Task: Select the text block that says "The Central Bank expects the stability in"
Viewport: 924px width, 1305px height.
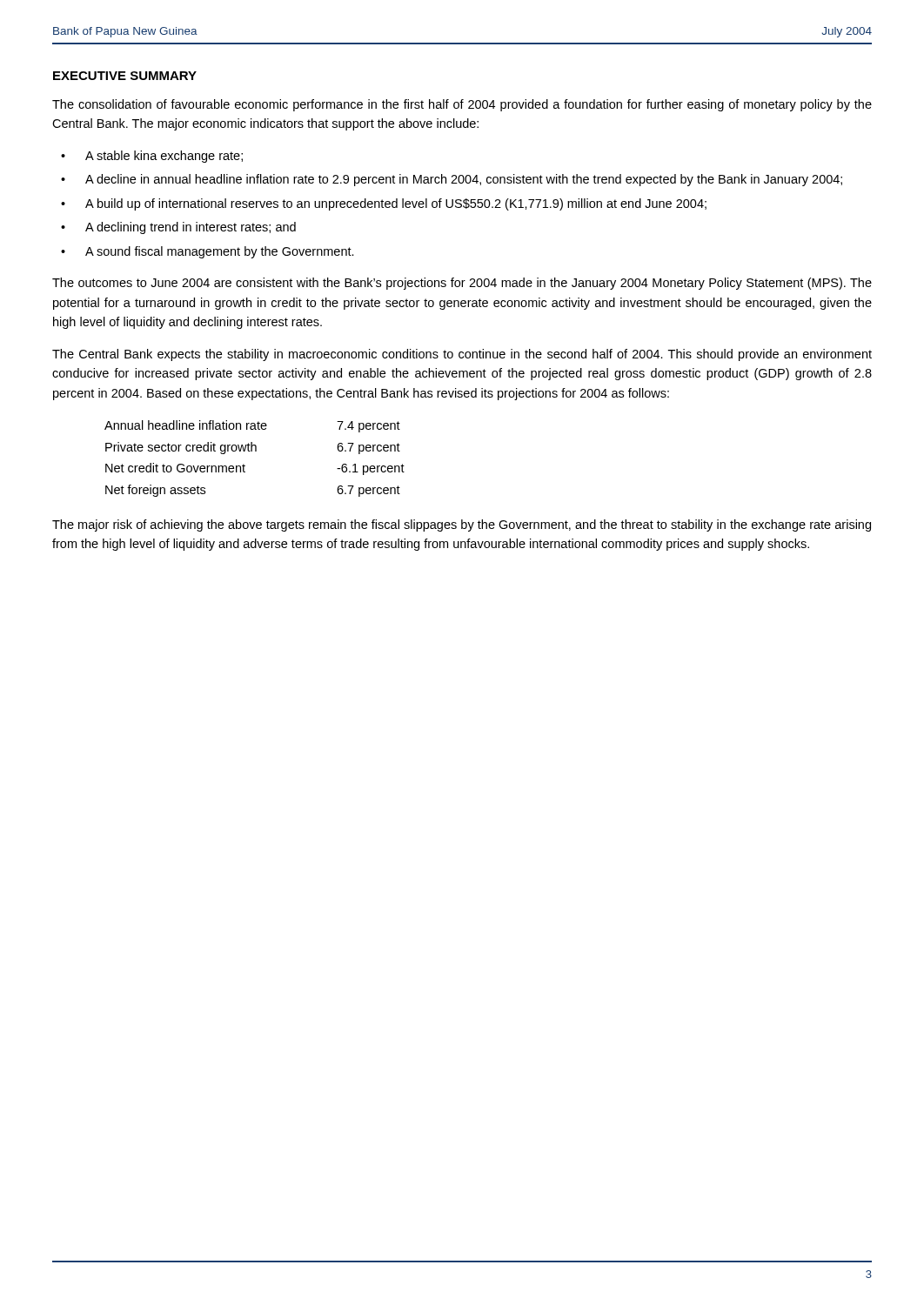Action: [x=462, y=373]
